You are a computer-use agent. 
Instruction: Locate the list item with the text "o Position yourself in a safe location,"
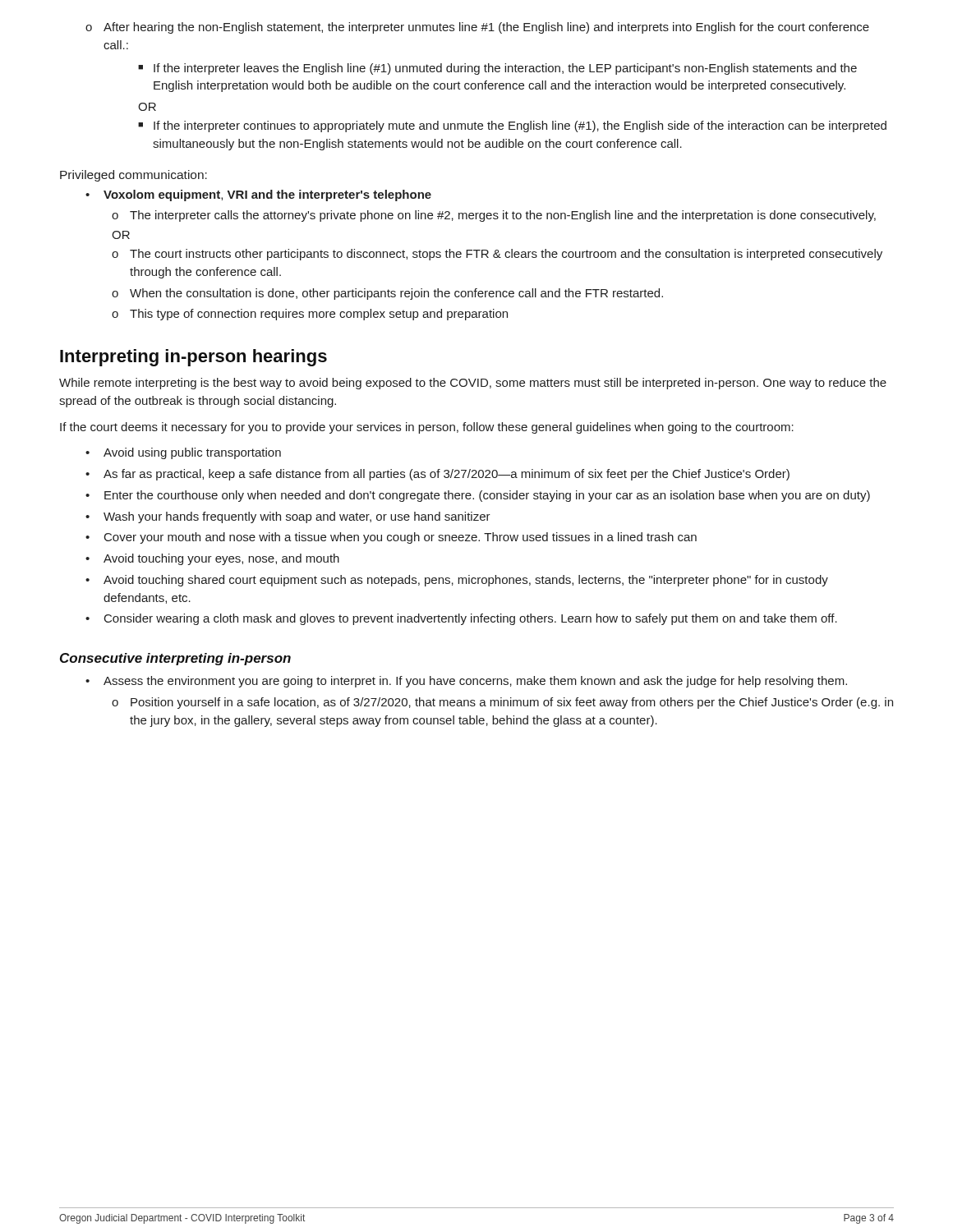click(x=503, y=711)
